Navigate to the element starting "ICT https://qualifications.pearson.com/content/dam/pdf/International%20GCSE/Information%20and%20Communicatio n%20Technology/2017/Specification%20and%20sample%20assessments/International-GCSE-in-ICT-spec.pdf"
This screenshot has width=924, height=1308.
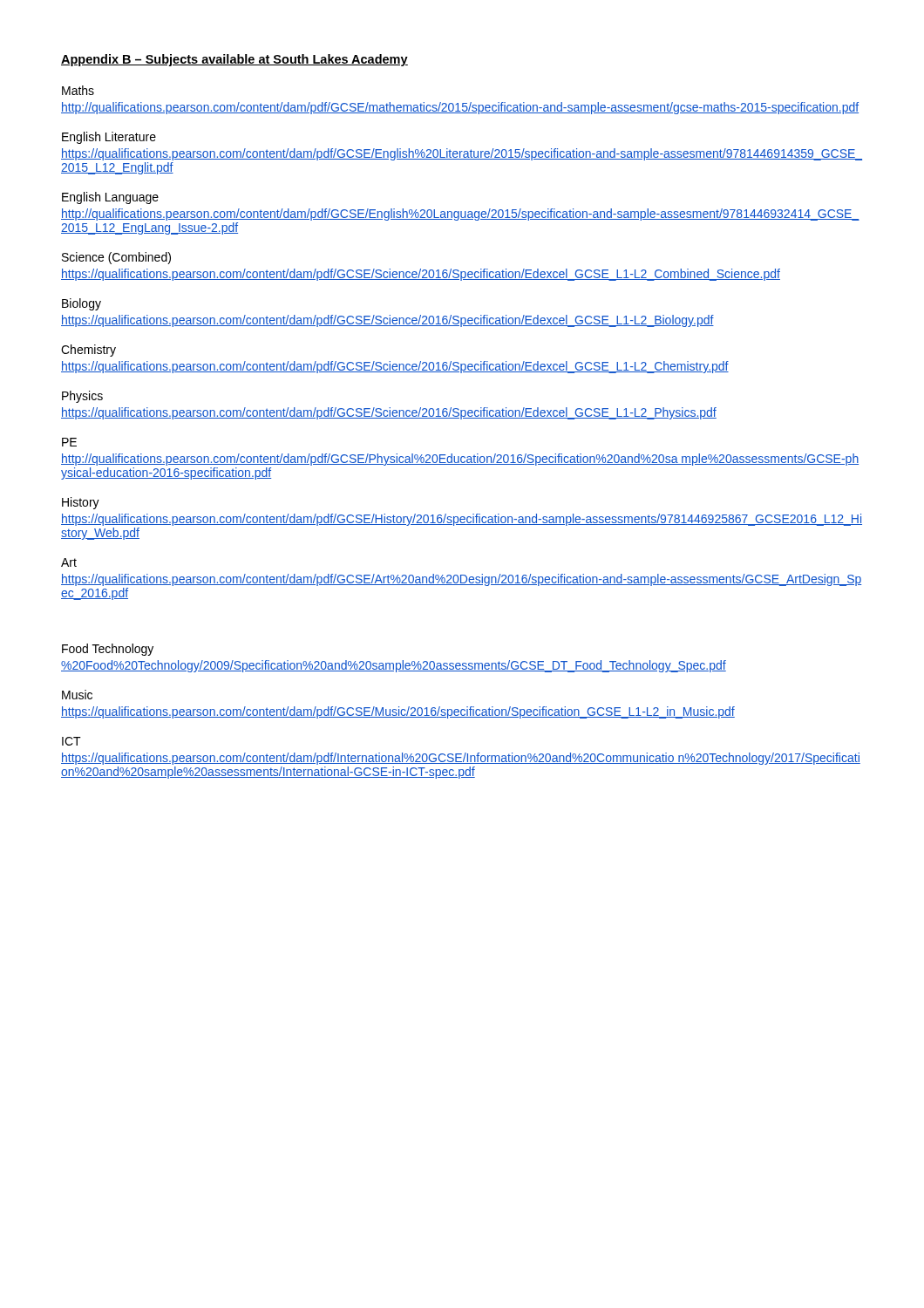pyautogui.click(x=462, y=756)
